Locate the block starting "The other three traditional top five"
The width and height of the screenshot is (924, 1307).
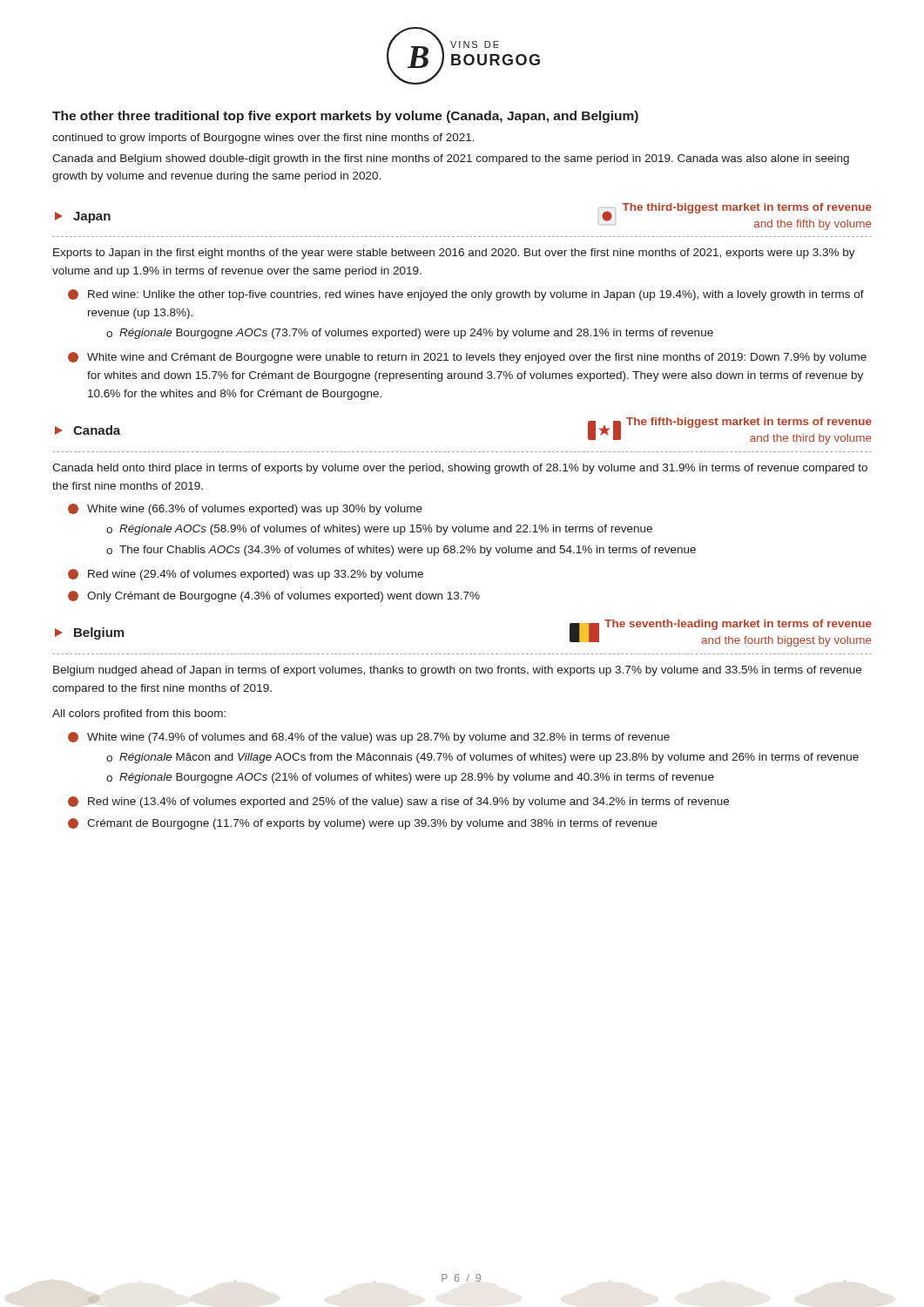(346, 115)
